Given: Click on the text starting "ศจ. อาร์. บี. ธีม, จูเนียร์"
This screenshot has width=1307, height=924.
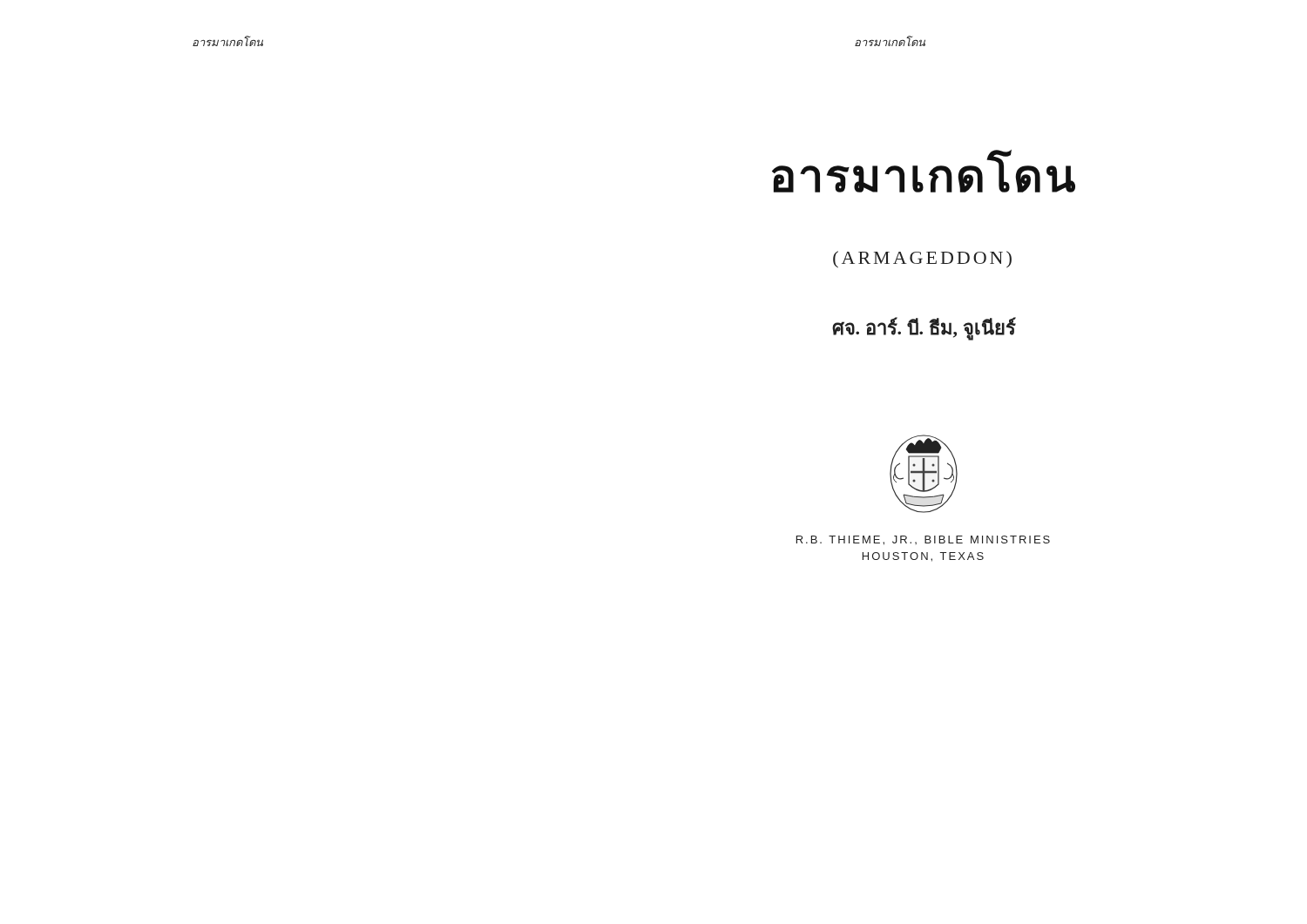Looking at the screenshot, I should click(924, 328).
